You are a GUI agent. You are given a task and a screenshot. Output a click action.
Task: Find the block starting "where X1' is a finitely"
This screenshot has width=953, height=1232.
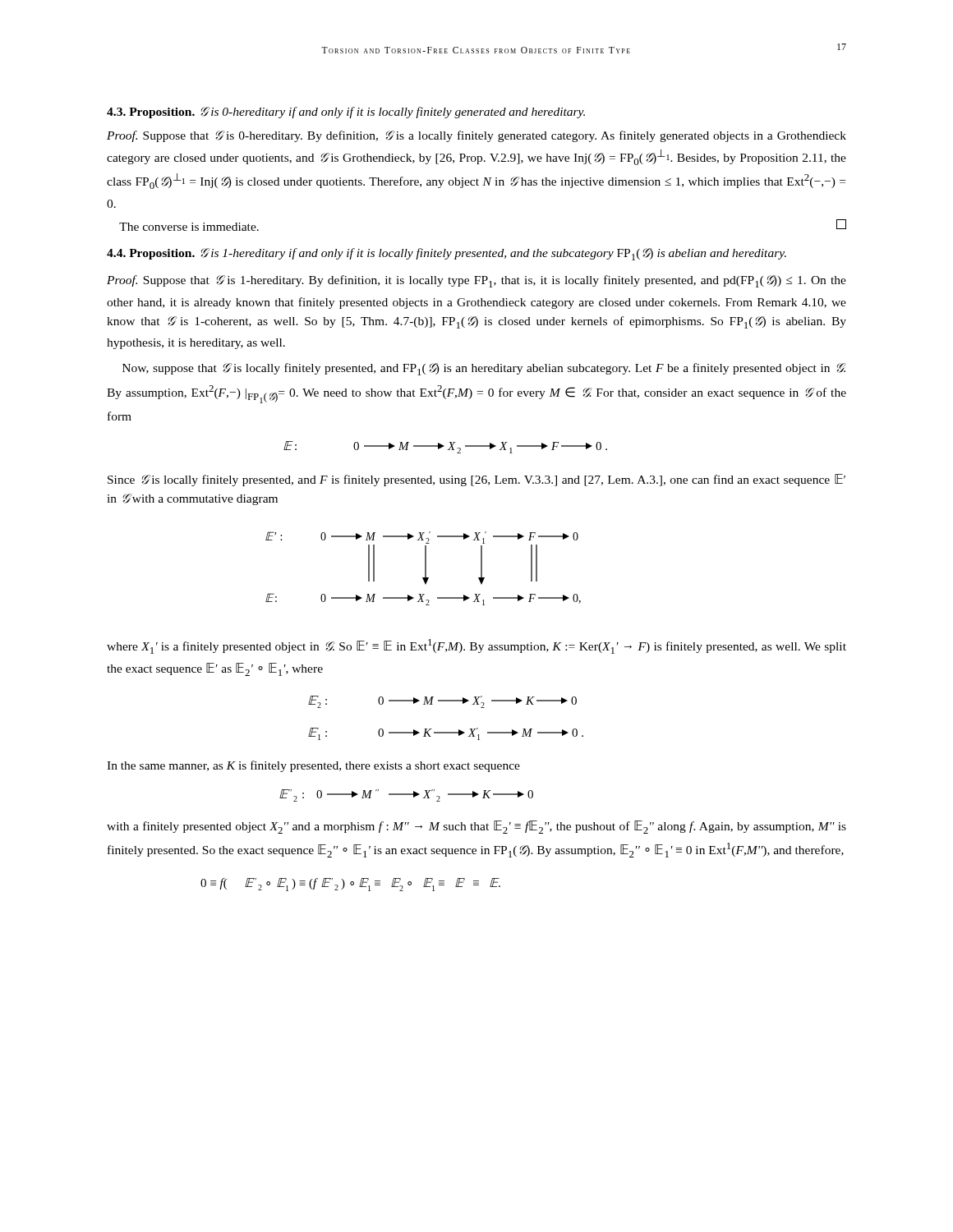tap(476, 657)
